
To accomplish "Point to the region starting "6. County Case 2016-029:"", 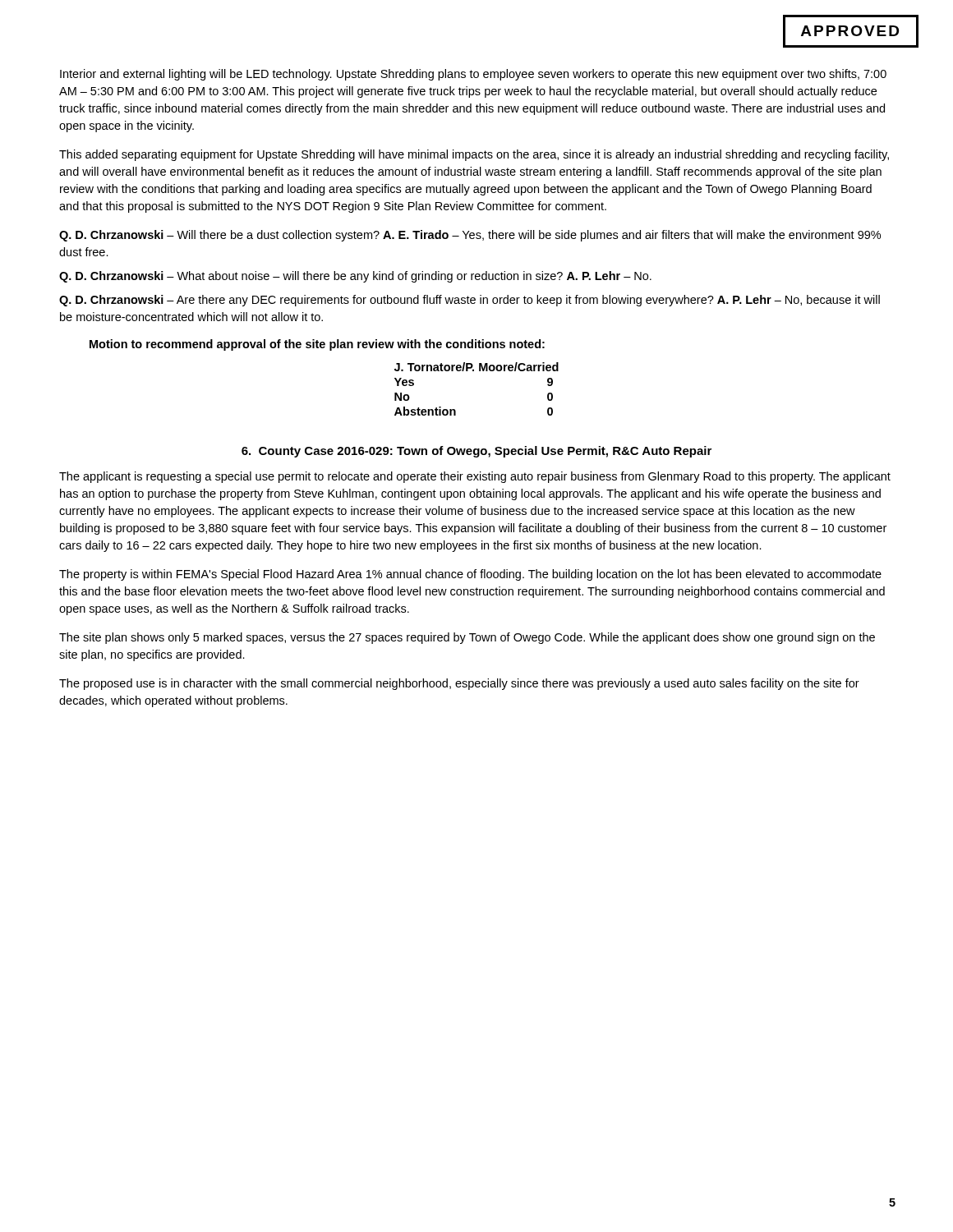I will pos(476,451).
